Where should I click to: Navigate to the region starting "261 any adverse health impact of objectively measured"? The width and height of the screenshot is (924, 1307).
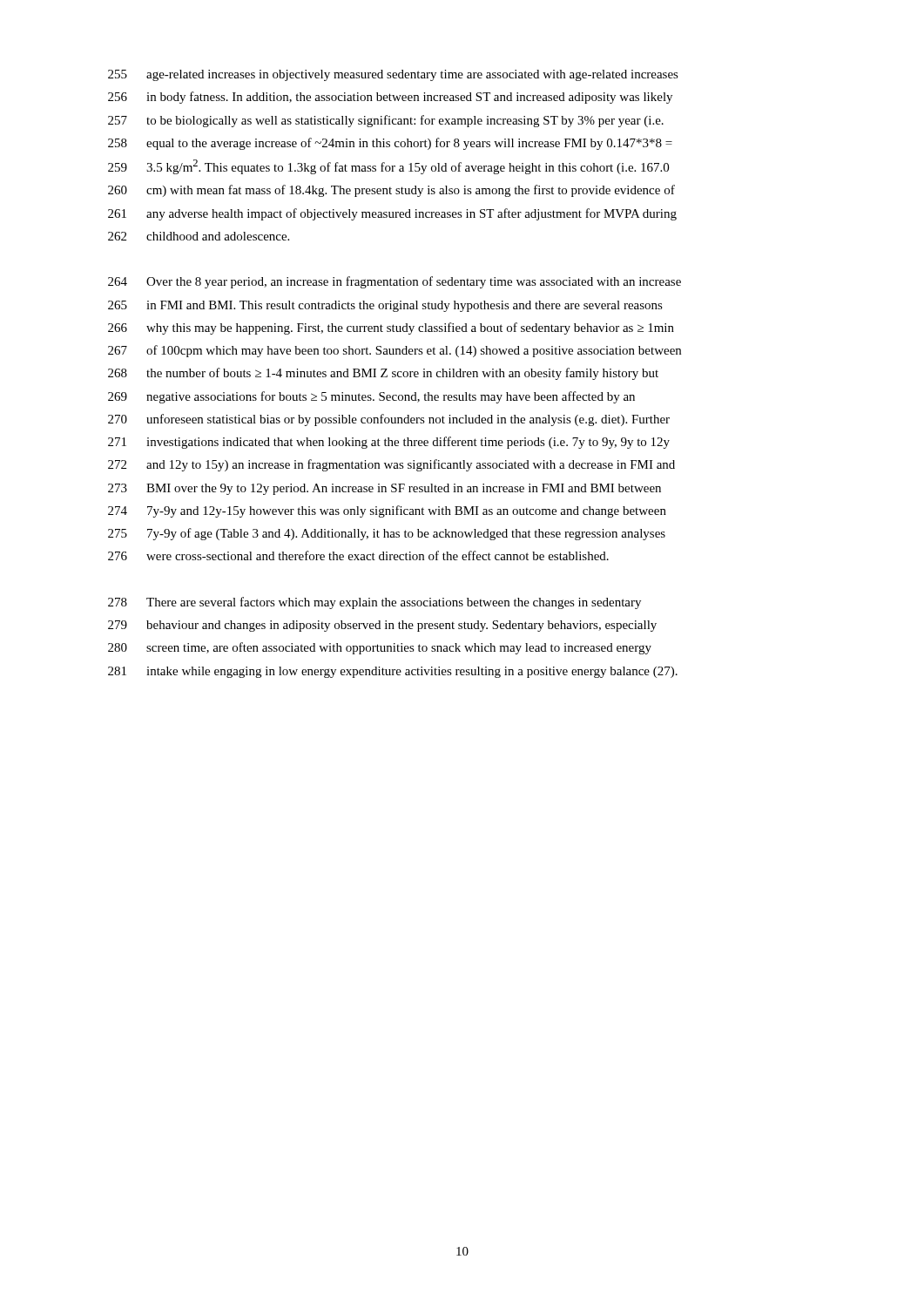click(x=462, y=213)
